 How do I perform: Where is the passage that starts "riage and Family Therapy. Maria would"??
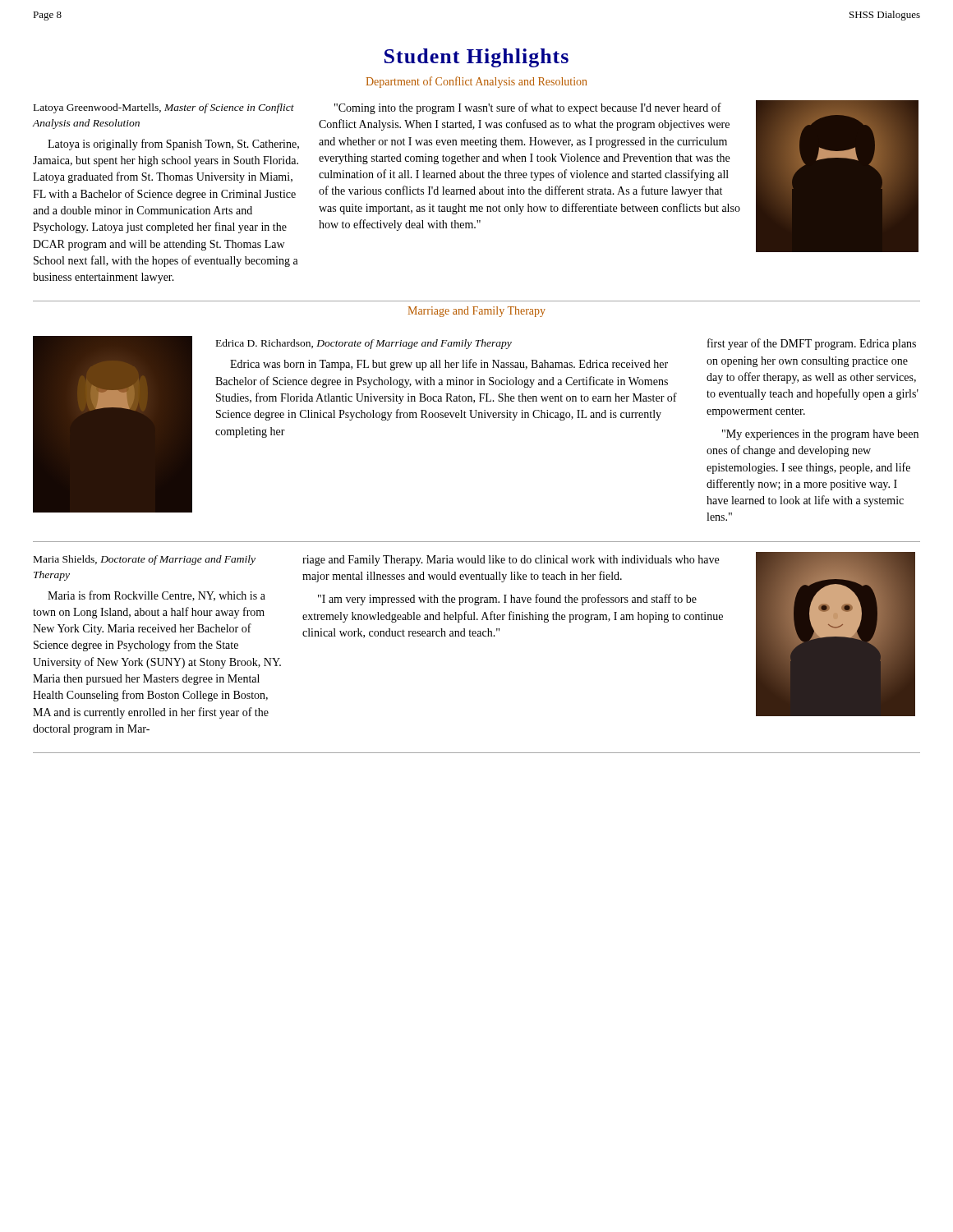(522, 597)
